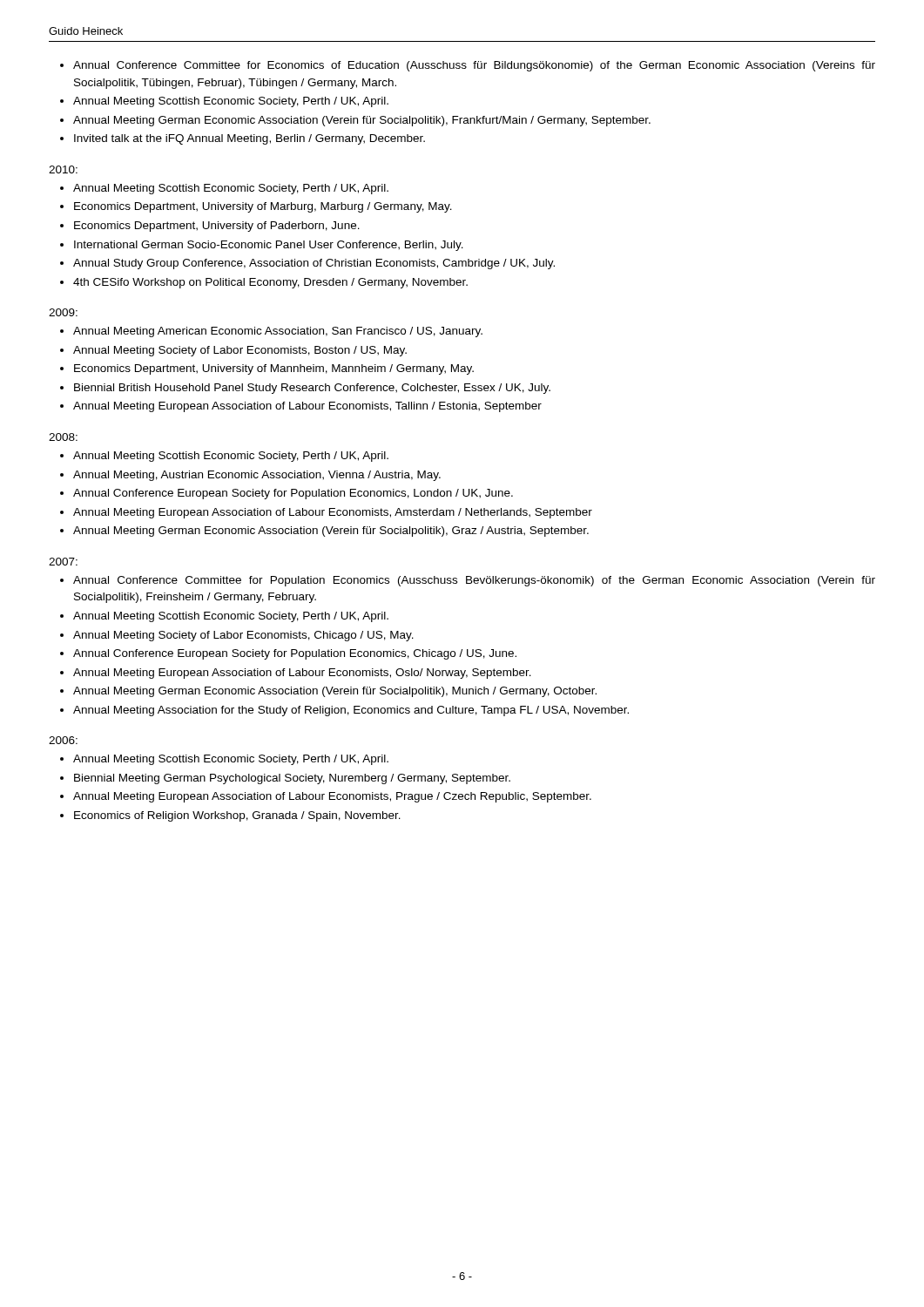Select the list item containing "Annual Meeting Association for the Study of Religion,"
Viewport: 924px width, 1307px height.
(x=352, y=709)
